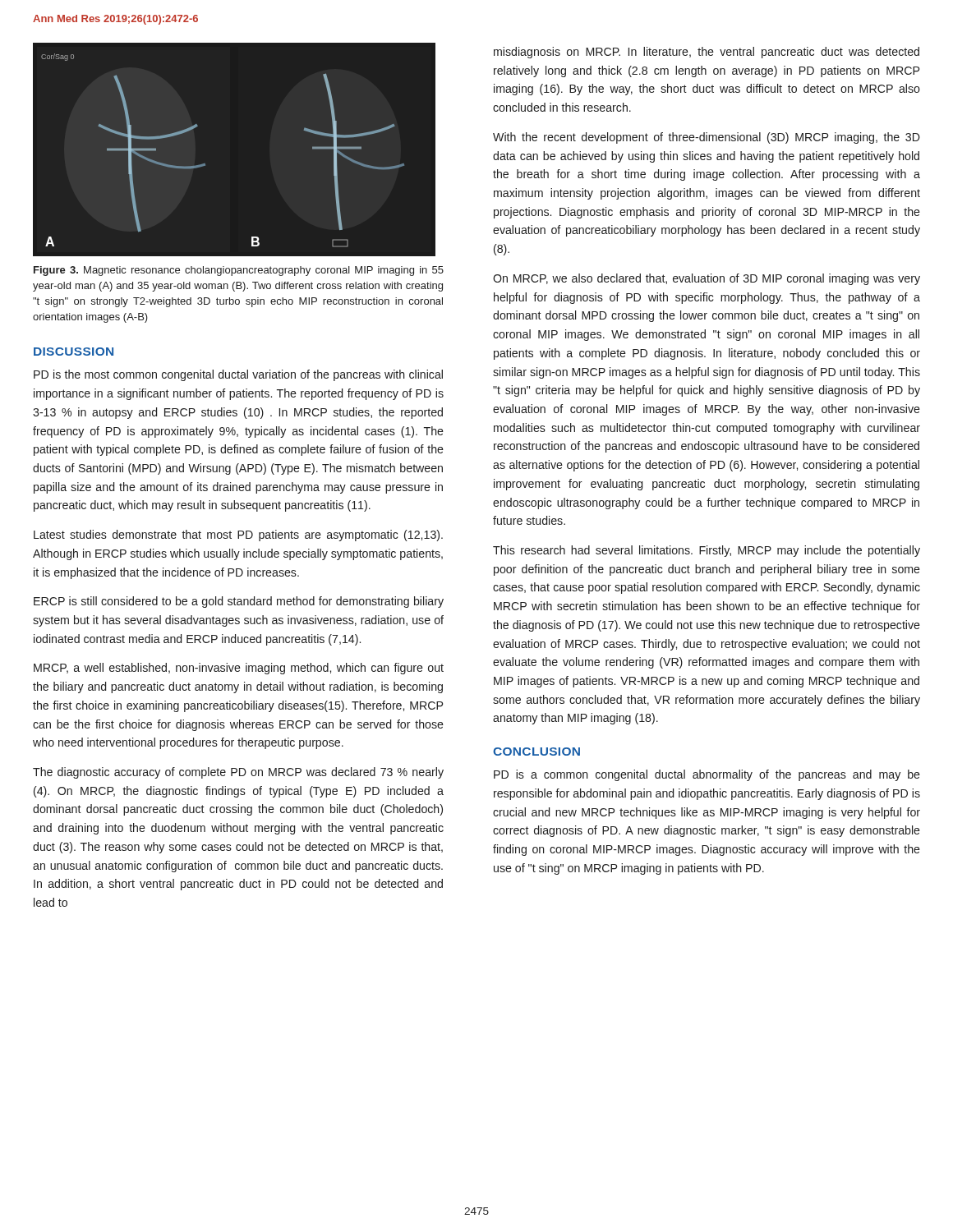Select the text block that reads "misdiagnosis on MRCP. In"
This screenshot has height=1232, width=953.
707,80
